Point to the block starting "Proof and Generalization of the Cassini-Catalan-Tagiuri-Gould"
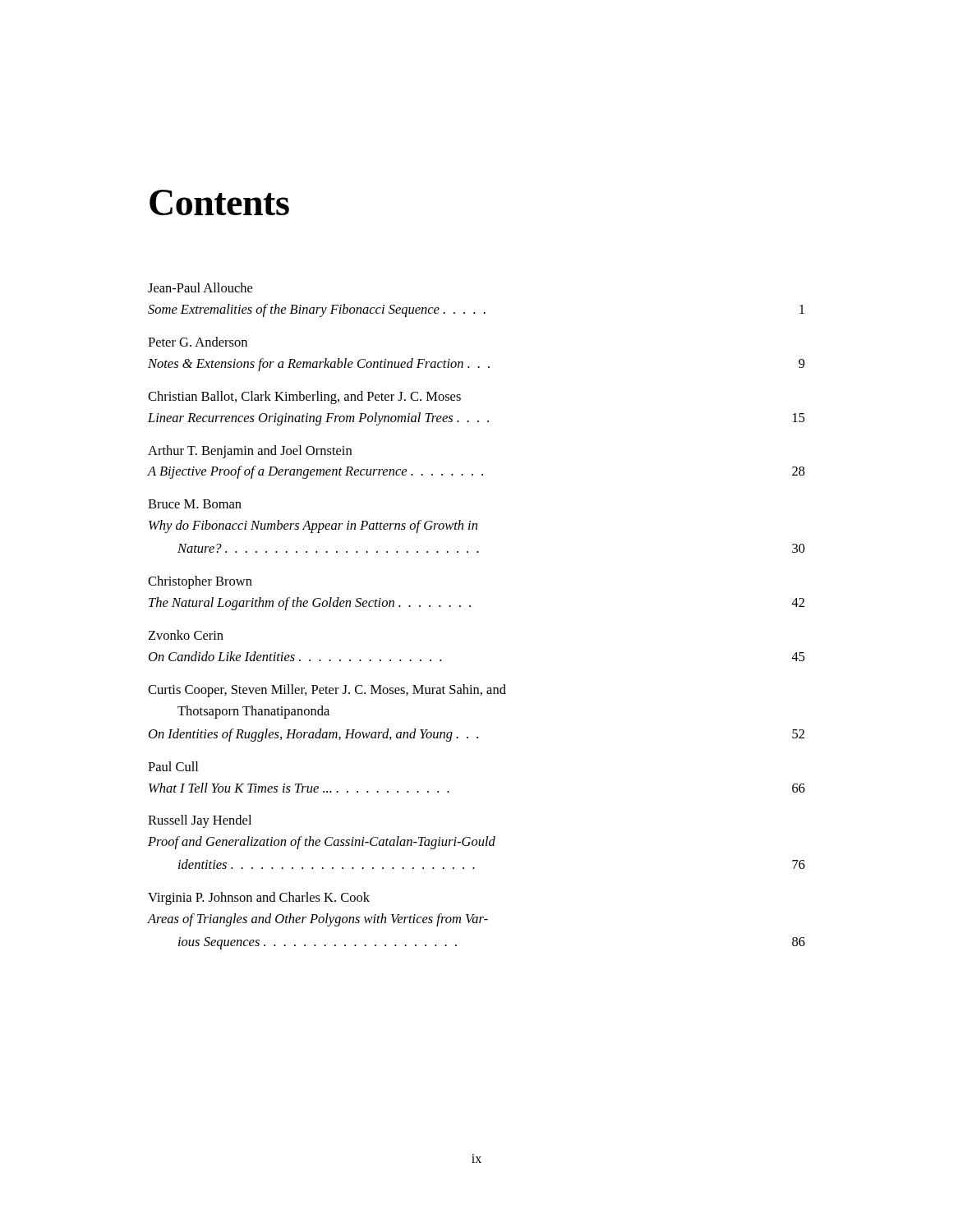 click(476, 842)
